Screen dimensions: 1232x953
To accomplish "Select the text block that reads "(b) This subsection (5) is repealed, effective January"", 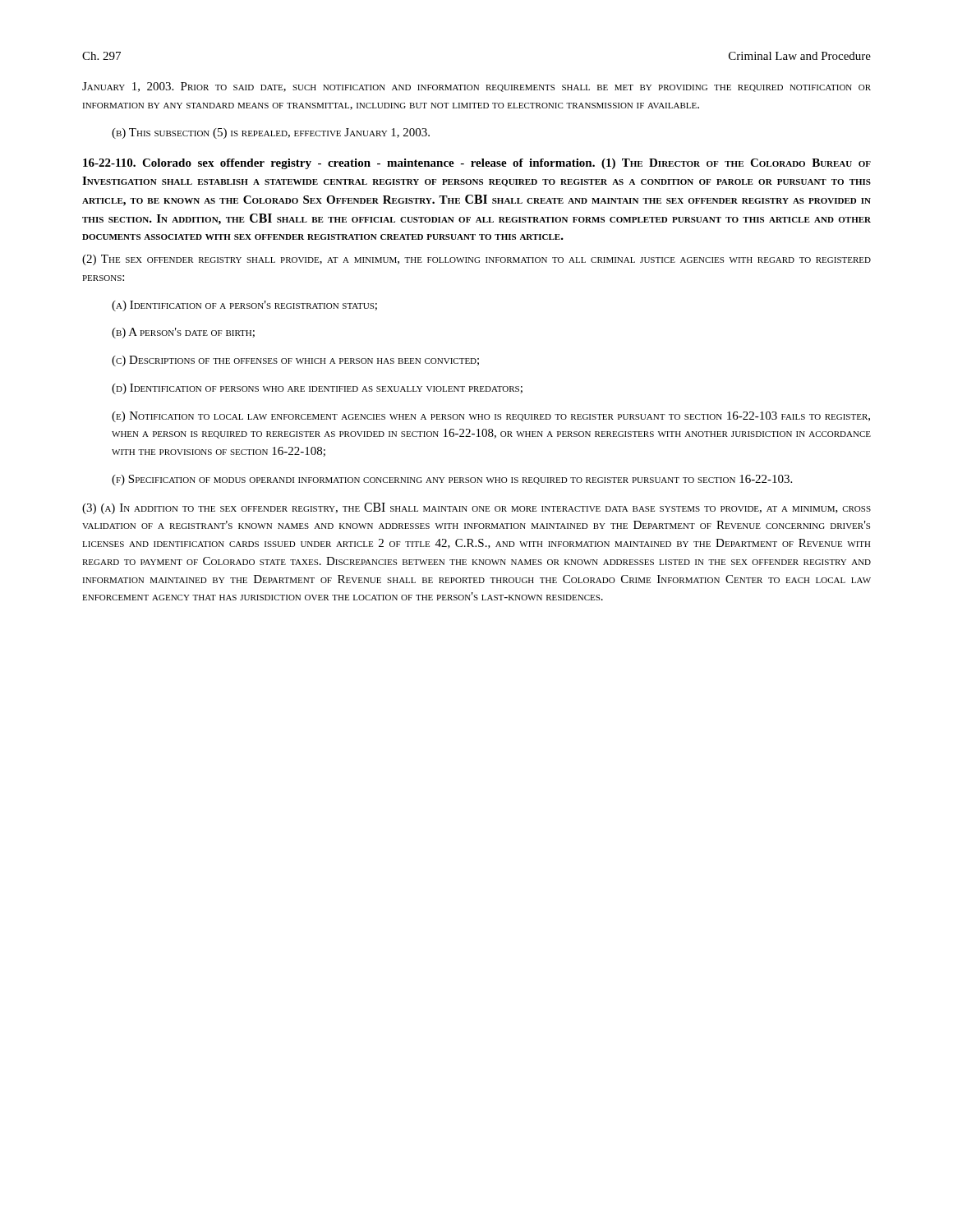I will (271, 133).
